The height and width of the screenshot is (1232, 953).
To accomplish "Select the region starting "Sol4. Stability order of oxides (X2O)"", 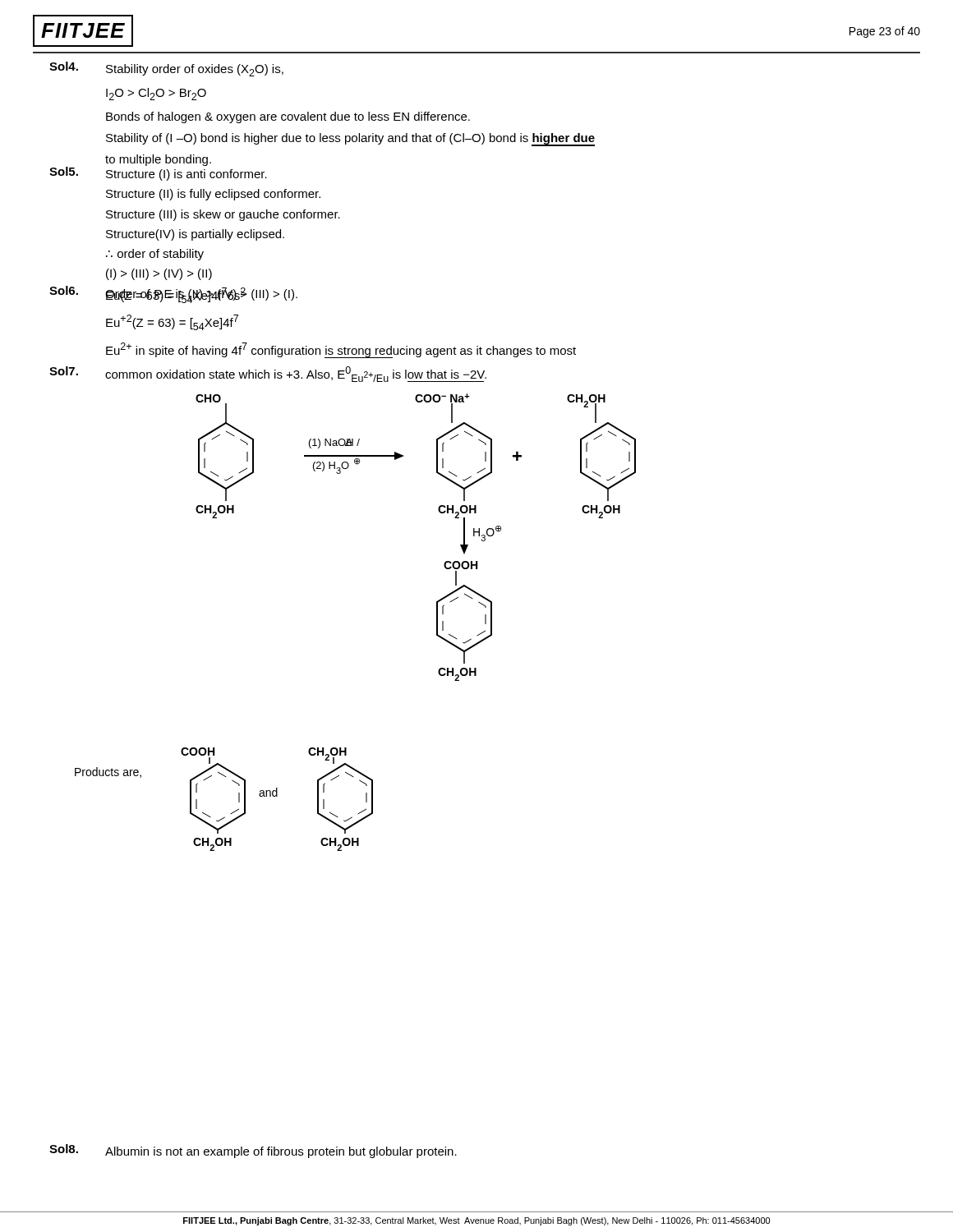I will click(x=476, y=115).
